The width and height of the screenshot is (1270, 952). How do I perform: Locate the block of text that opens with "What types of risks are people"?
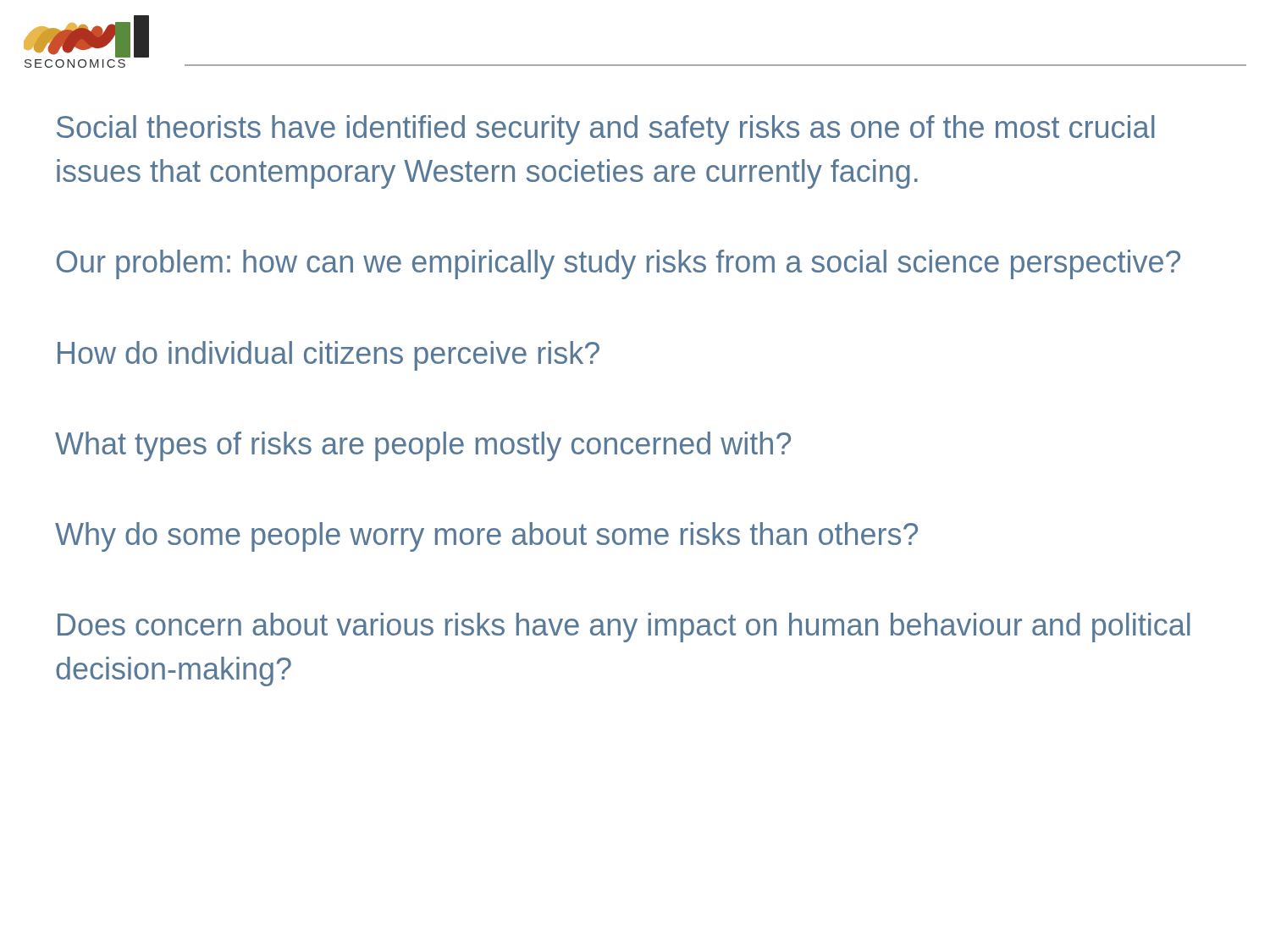coord(423,444)
